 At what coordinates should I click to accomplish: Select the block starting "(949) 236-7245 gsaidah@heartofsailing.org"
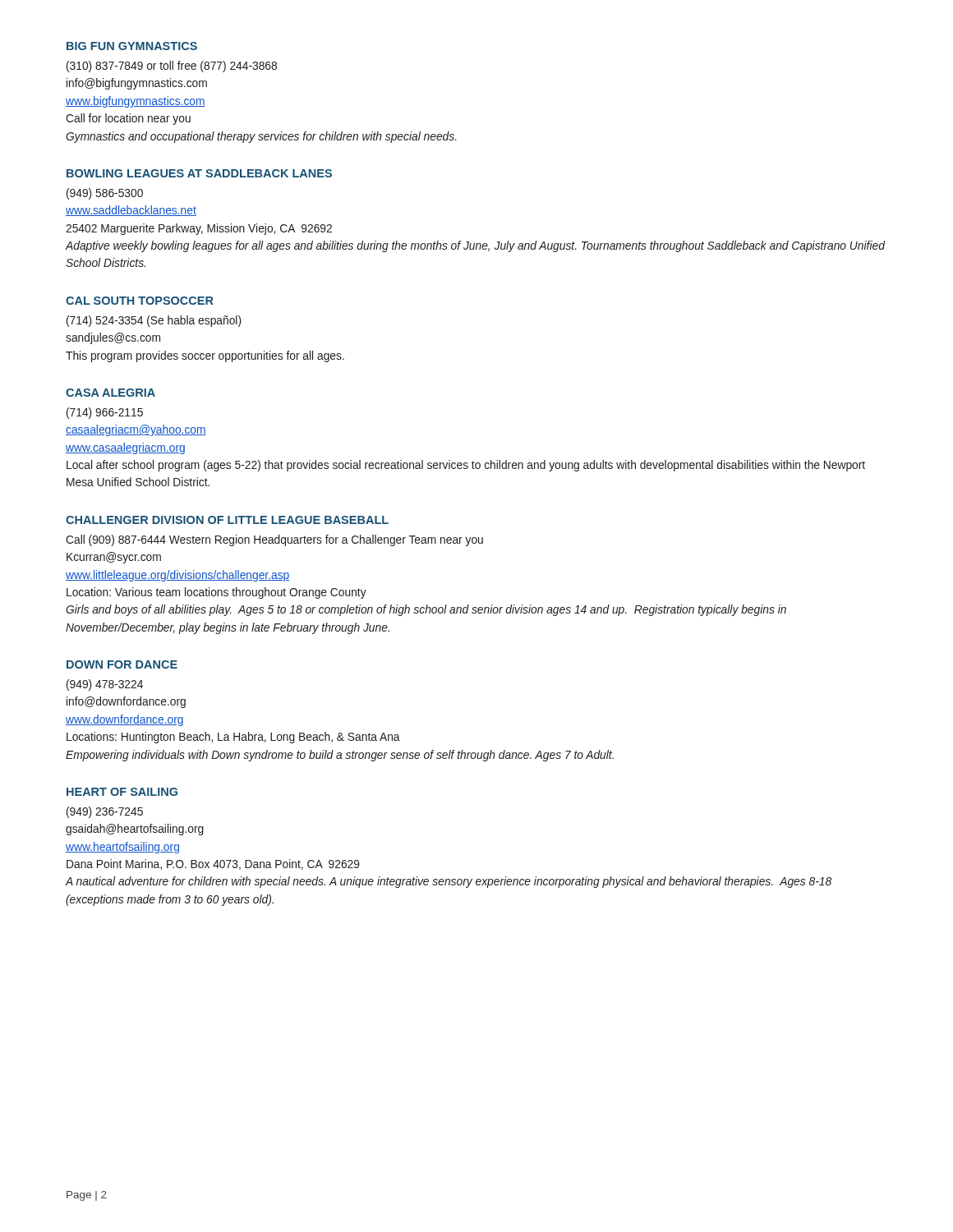point(105,812)
